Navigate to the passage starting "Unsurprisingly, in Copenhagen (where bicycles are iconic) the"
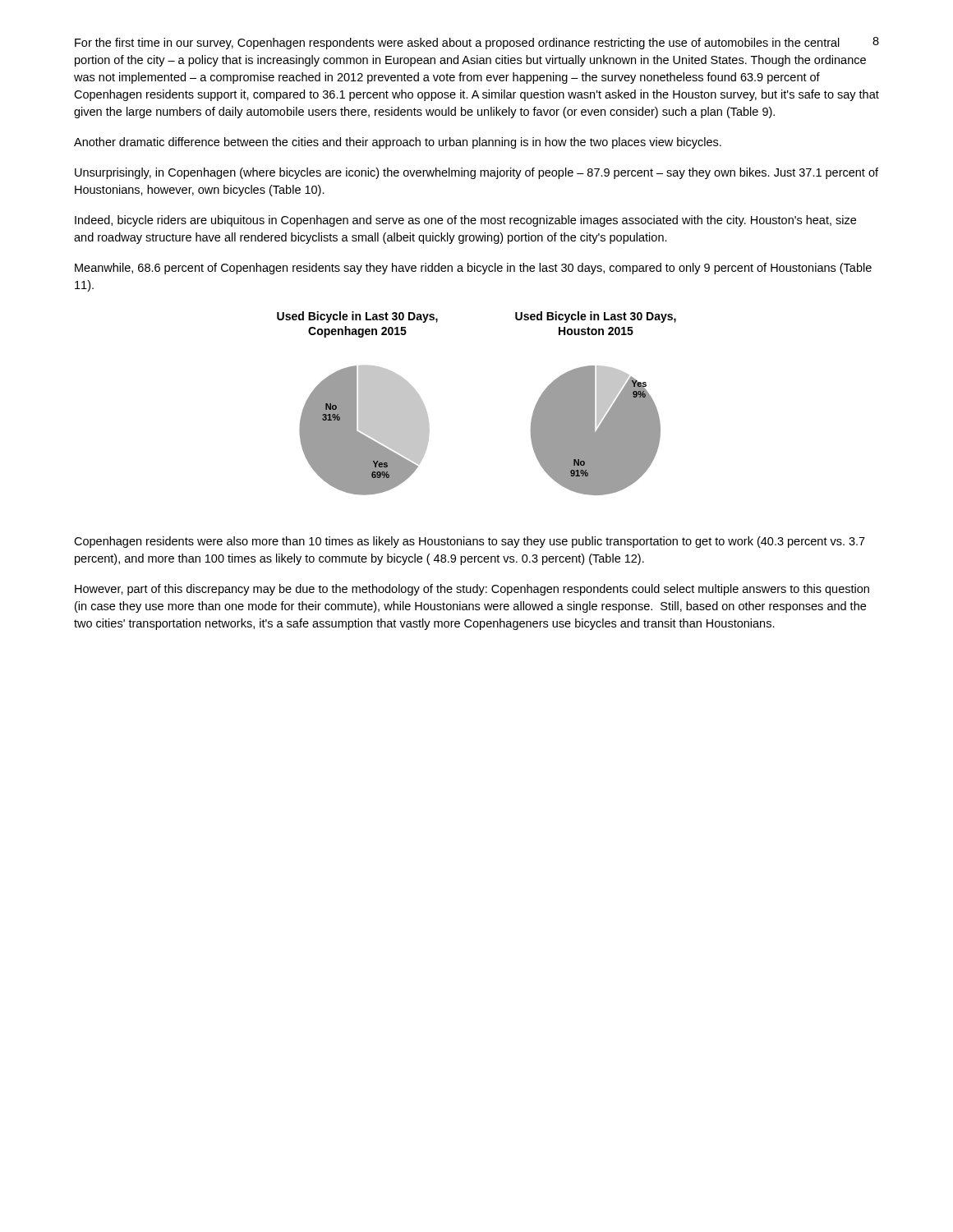The image size is (953, 1232). (476, 182)
